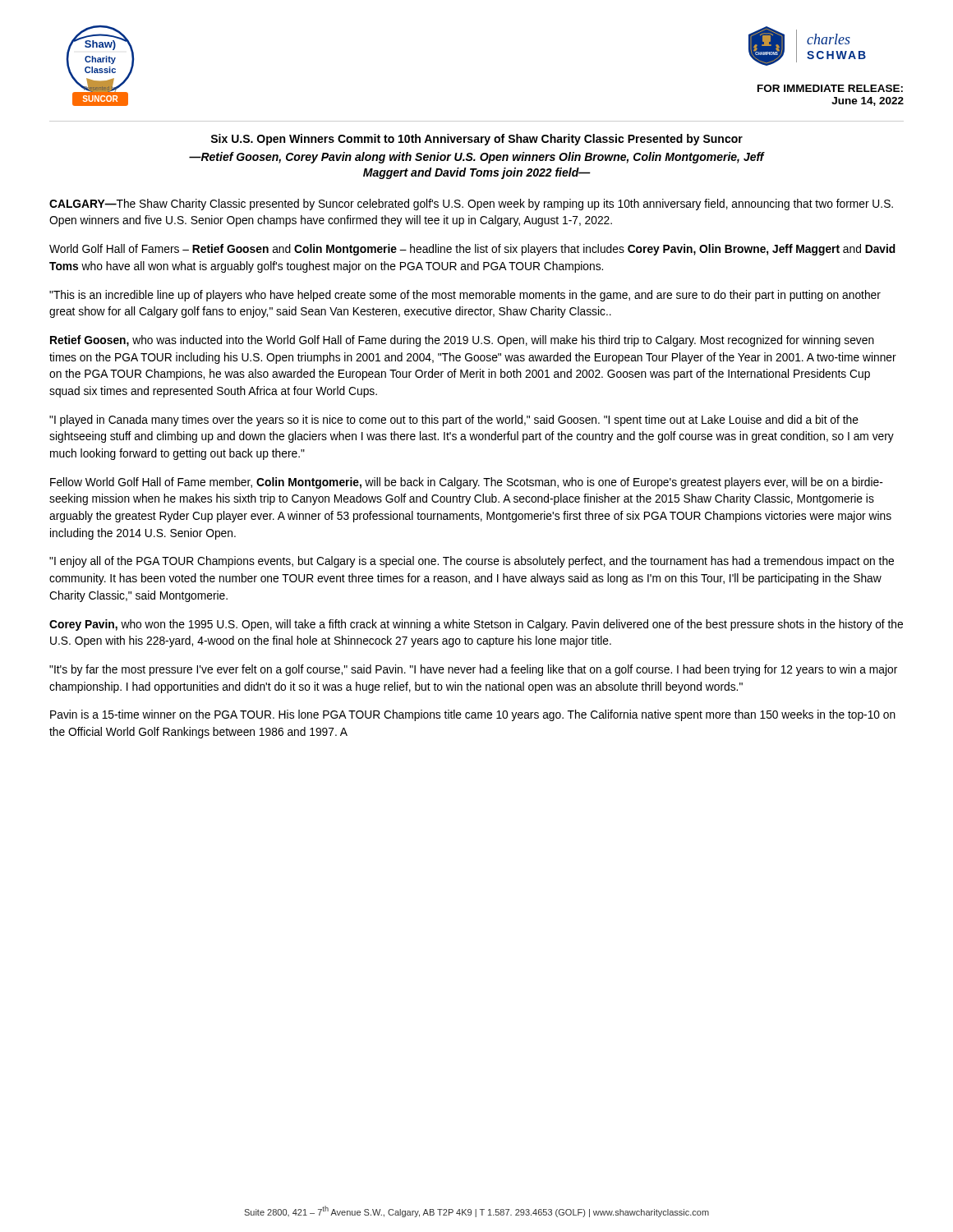953x1232 pixels.
Task: Locate the element starting "World Golf Hall of"
Action: pyautogui.click(x=472, y=258)
